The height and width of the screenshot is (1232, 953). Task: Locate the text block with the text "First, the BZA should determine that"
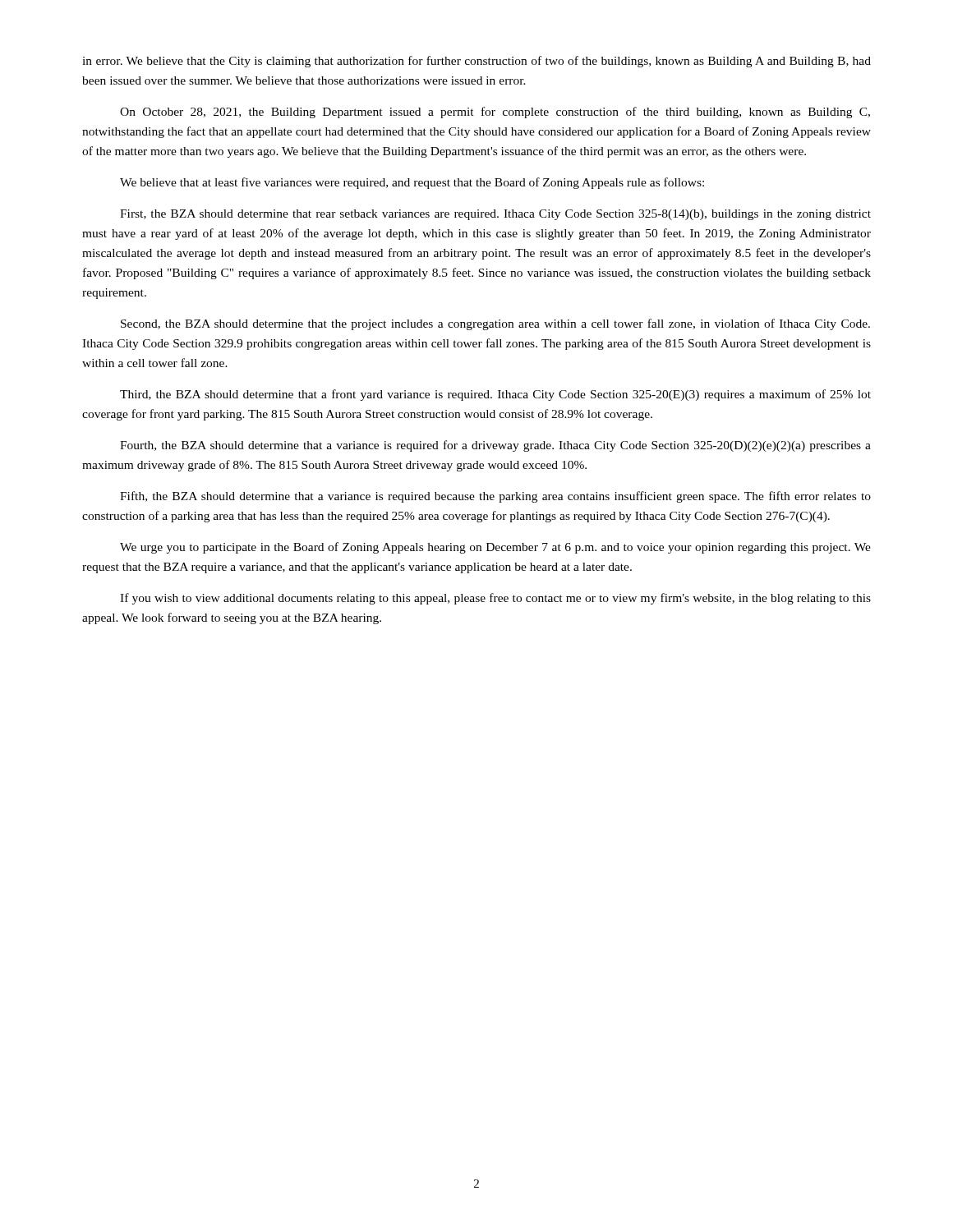476,253
